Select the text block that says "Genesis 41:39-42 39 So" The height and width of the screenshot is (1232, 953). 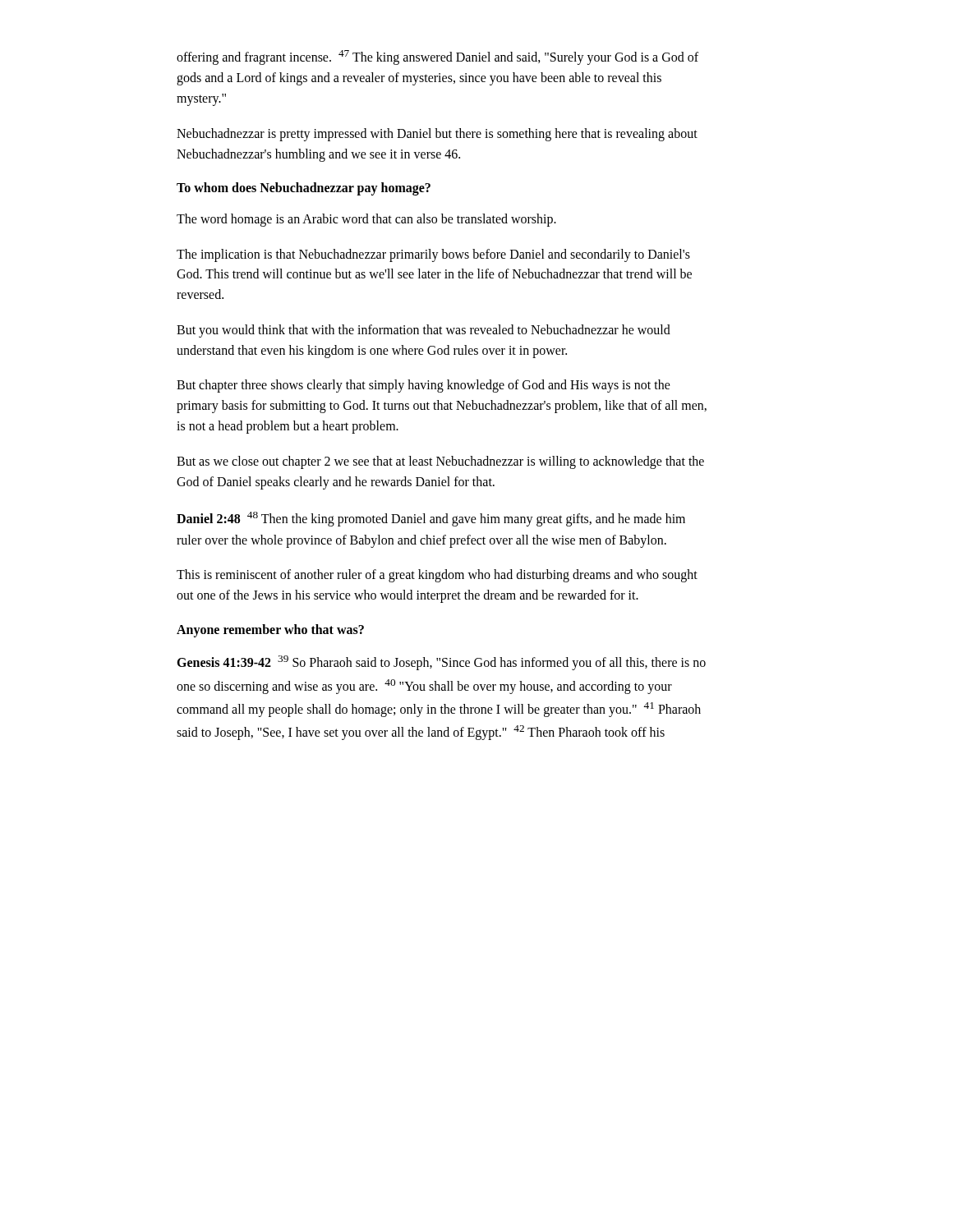pos(441,696)
